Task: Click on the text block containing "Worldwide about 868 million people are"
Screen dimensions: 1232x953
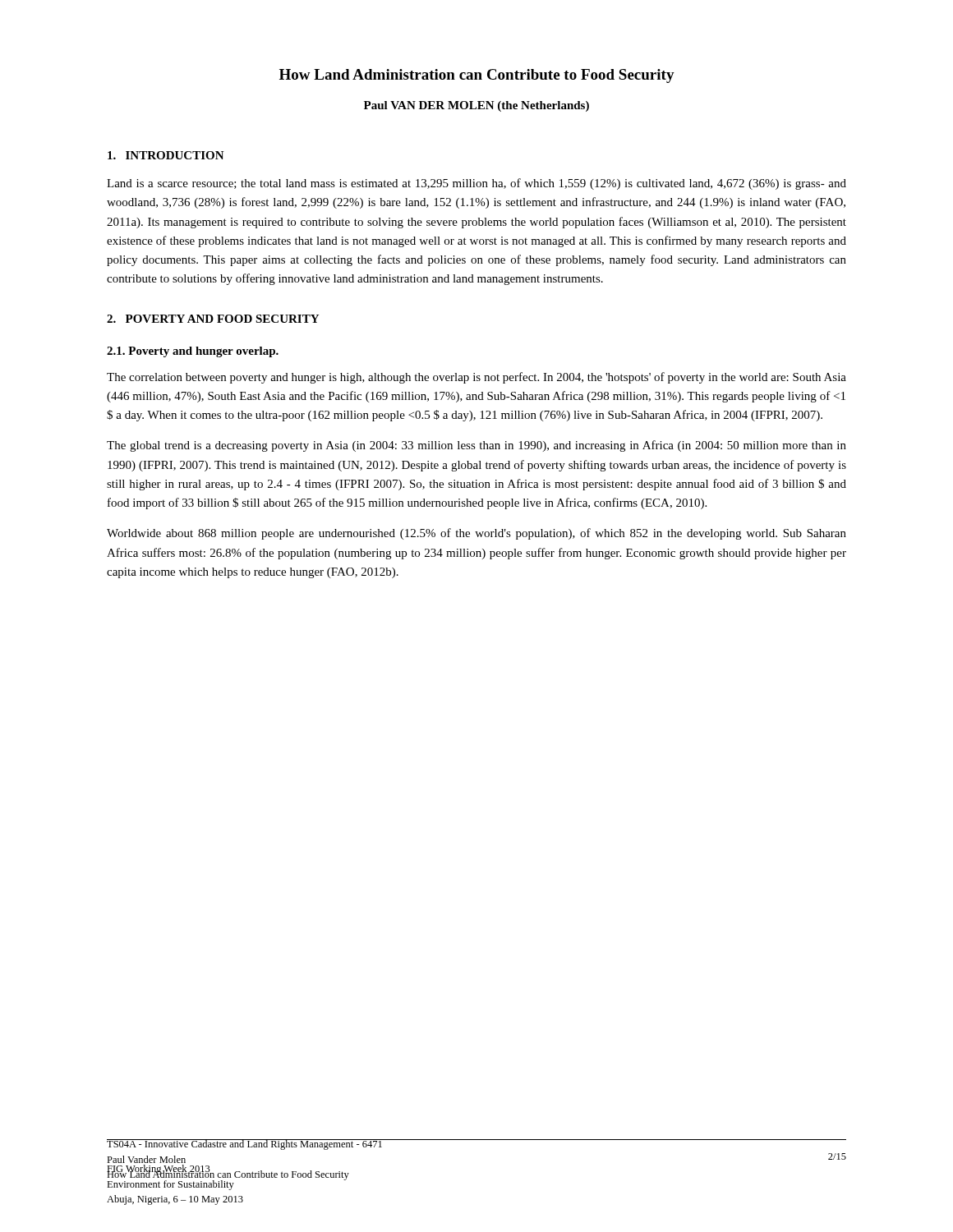Action: click(476, 553)
